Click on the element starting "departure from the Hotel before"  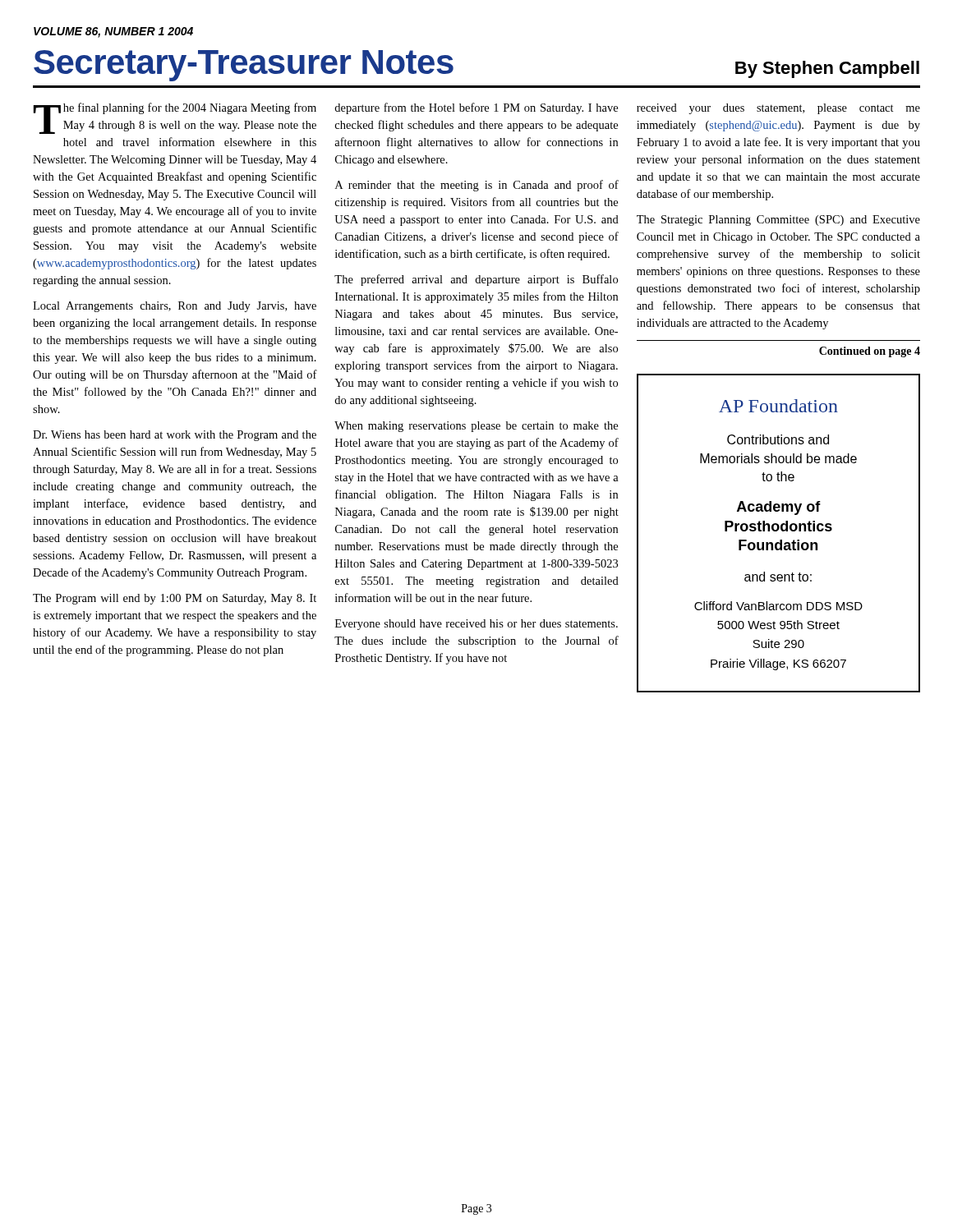coord(476,383)
